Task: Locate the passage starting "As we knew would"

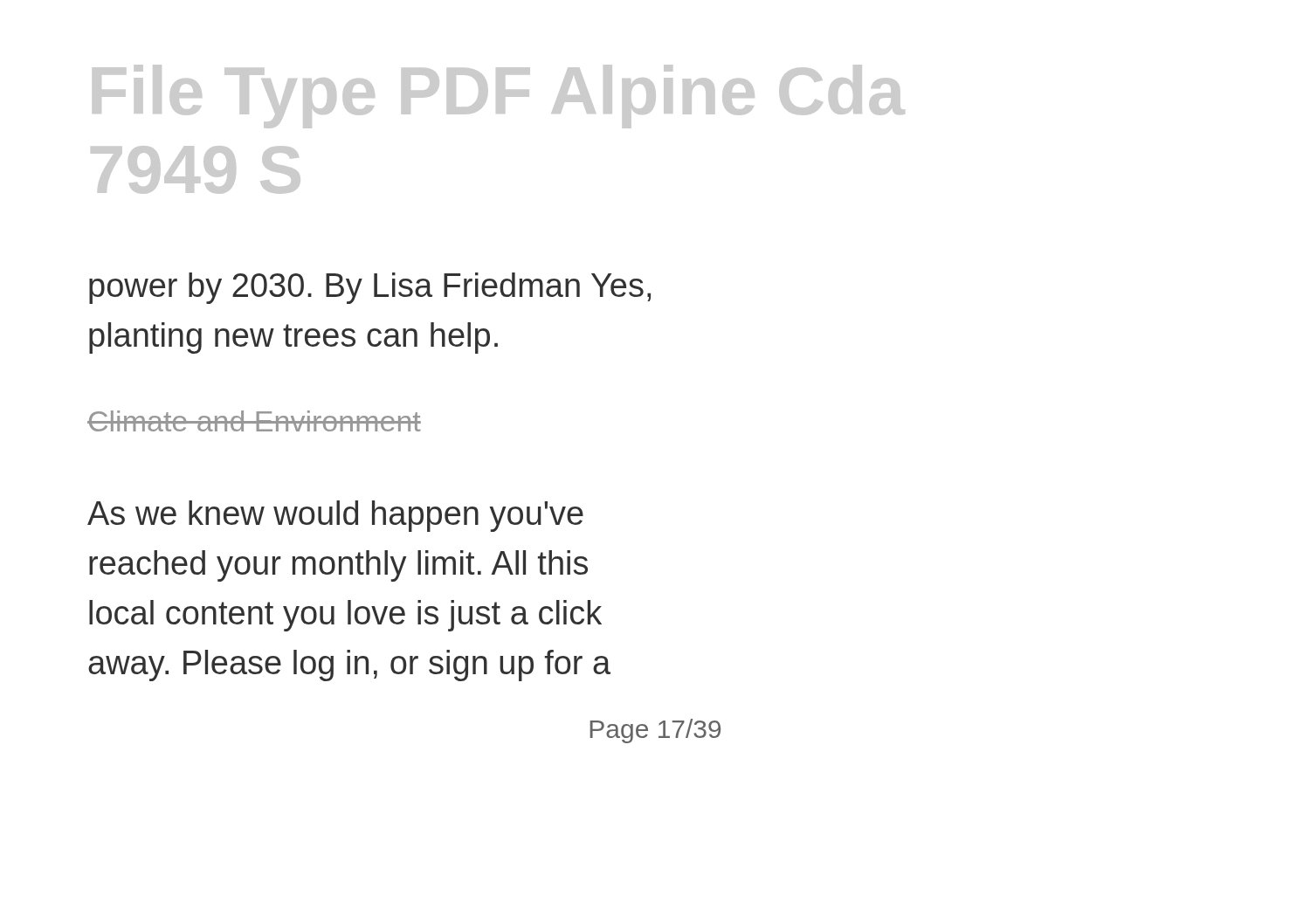Action: click(x=349, y=589)
